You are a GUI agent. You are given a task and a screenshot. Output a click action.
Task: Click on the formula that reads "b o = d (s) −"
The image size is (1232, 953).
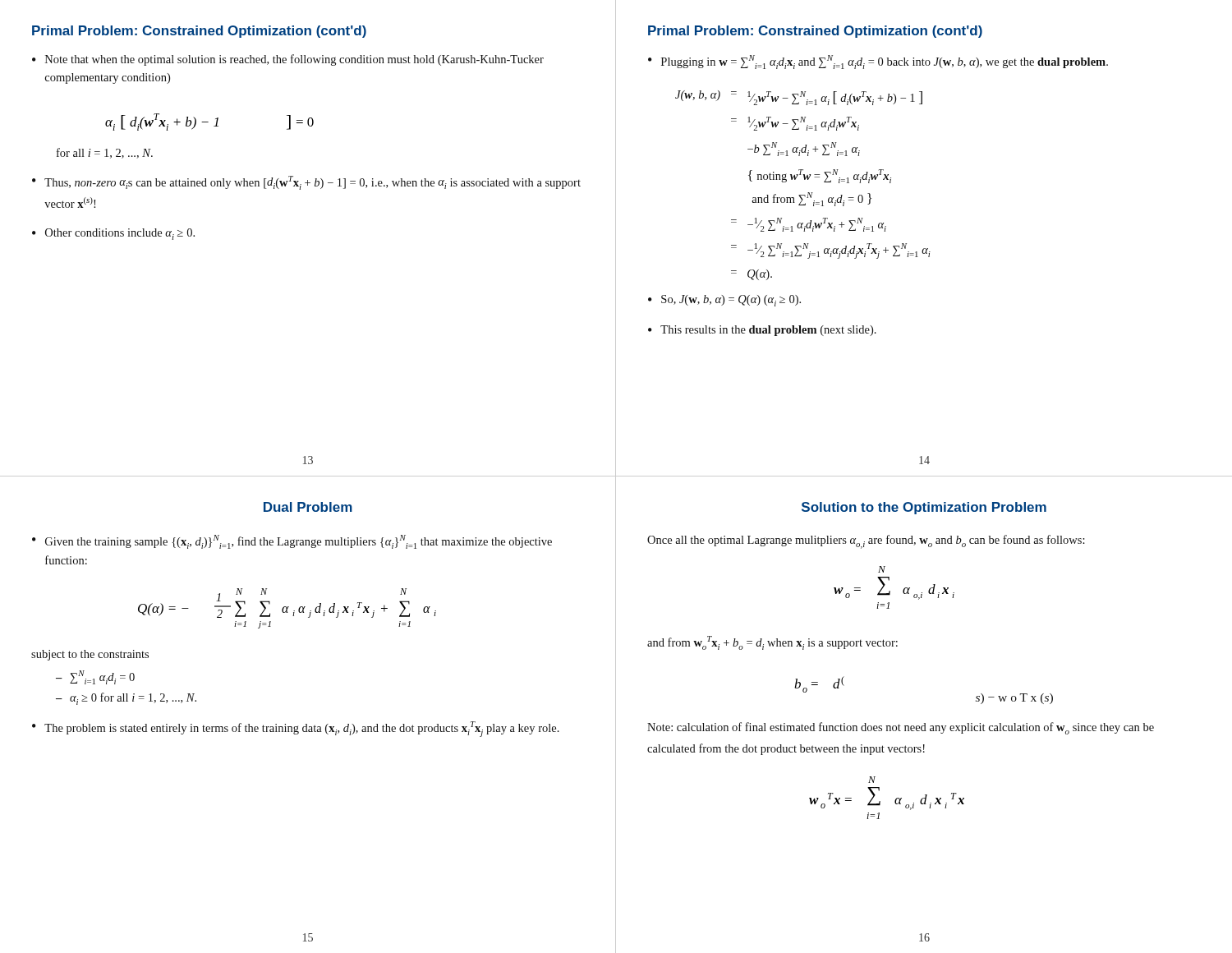[x=814, y=685]
